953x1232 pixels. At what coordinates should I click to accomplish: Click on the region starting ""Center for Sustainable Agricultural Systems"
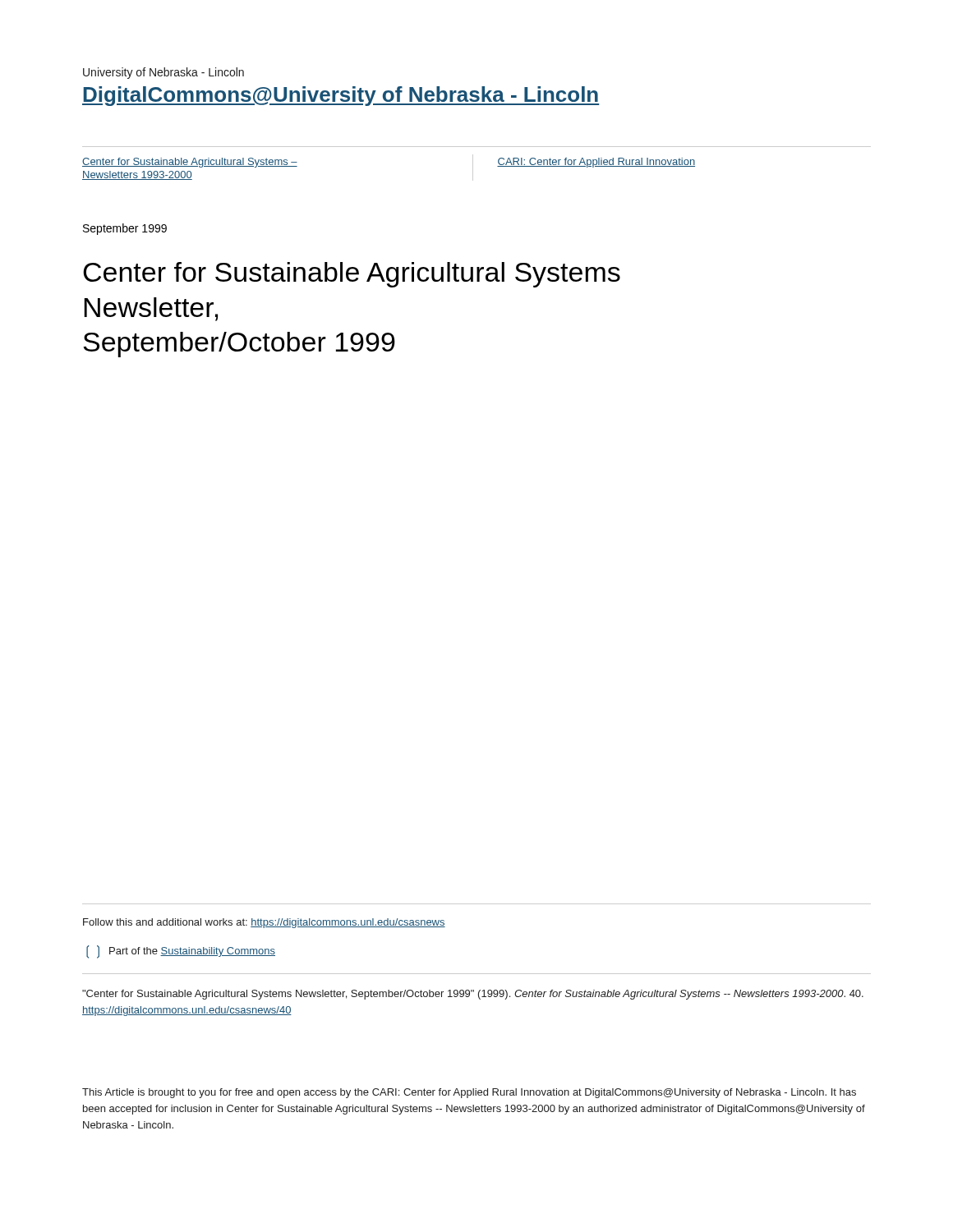[473, 1002]
